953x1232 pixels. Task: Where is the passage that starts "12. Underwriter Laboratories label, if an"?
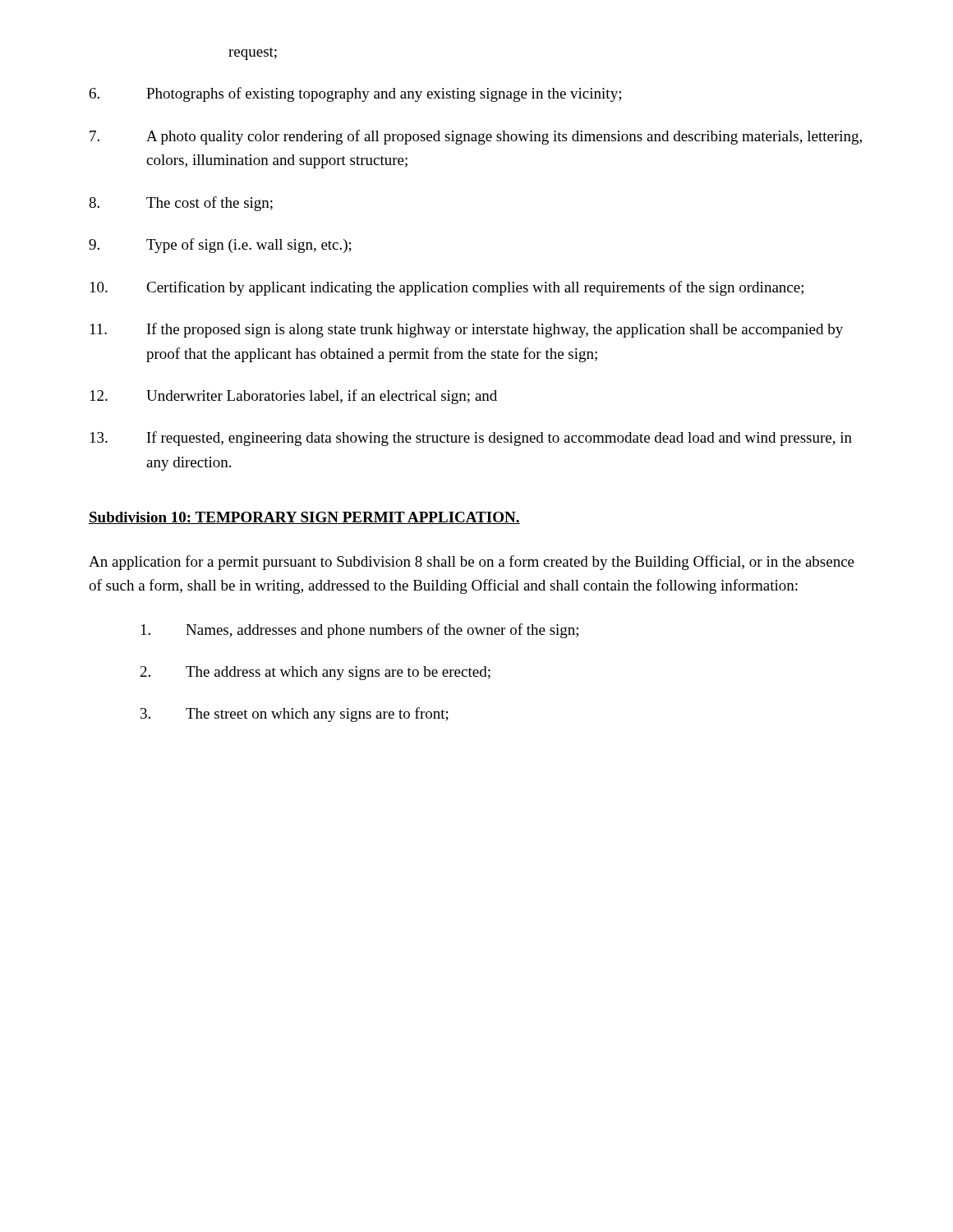pos(480,396)
